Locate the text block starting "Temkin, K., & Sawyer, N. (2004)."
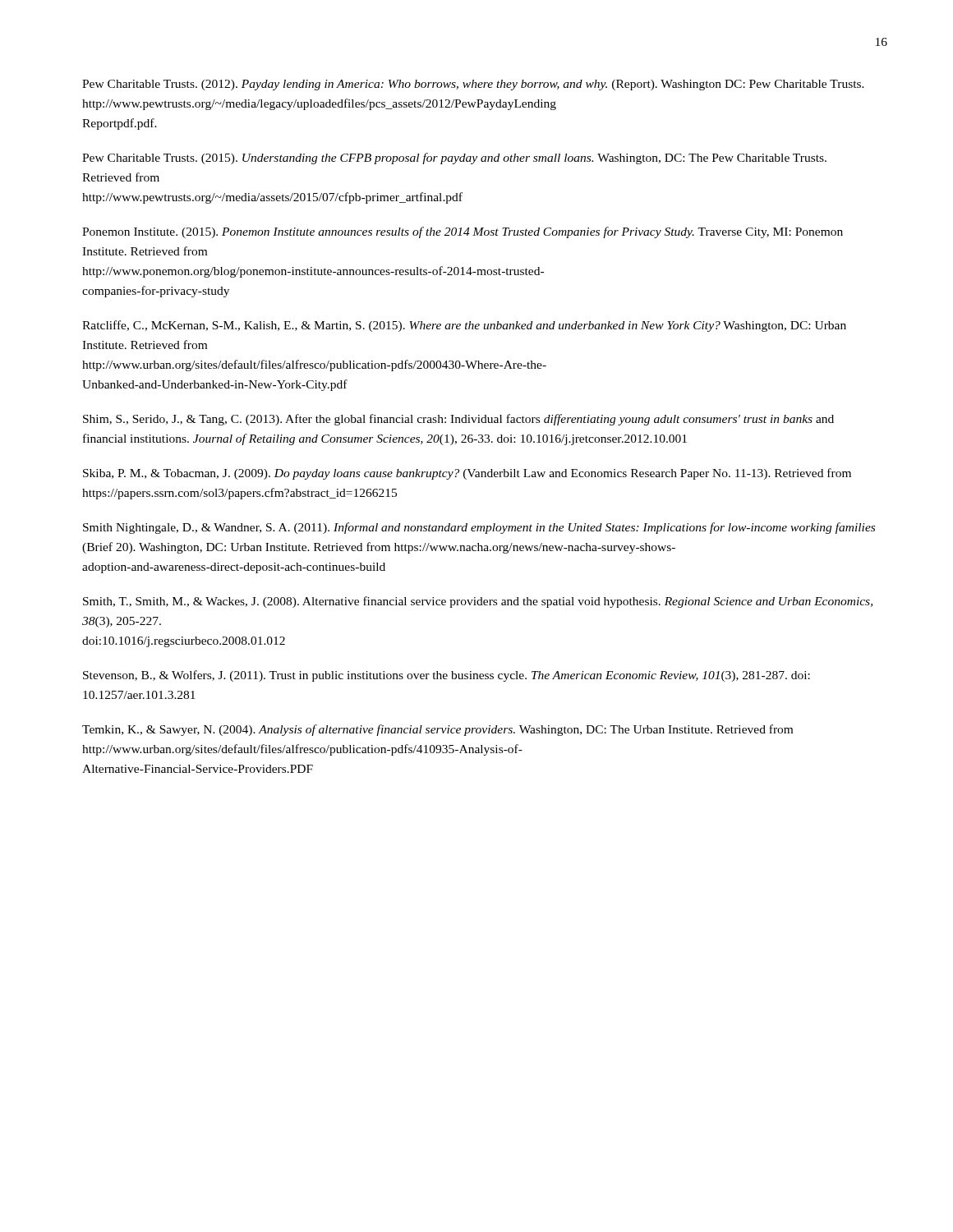 tap(481, 749)
